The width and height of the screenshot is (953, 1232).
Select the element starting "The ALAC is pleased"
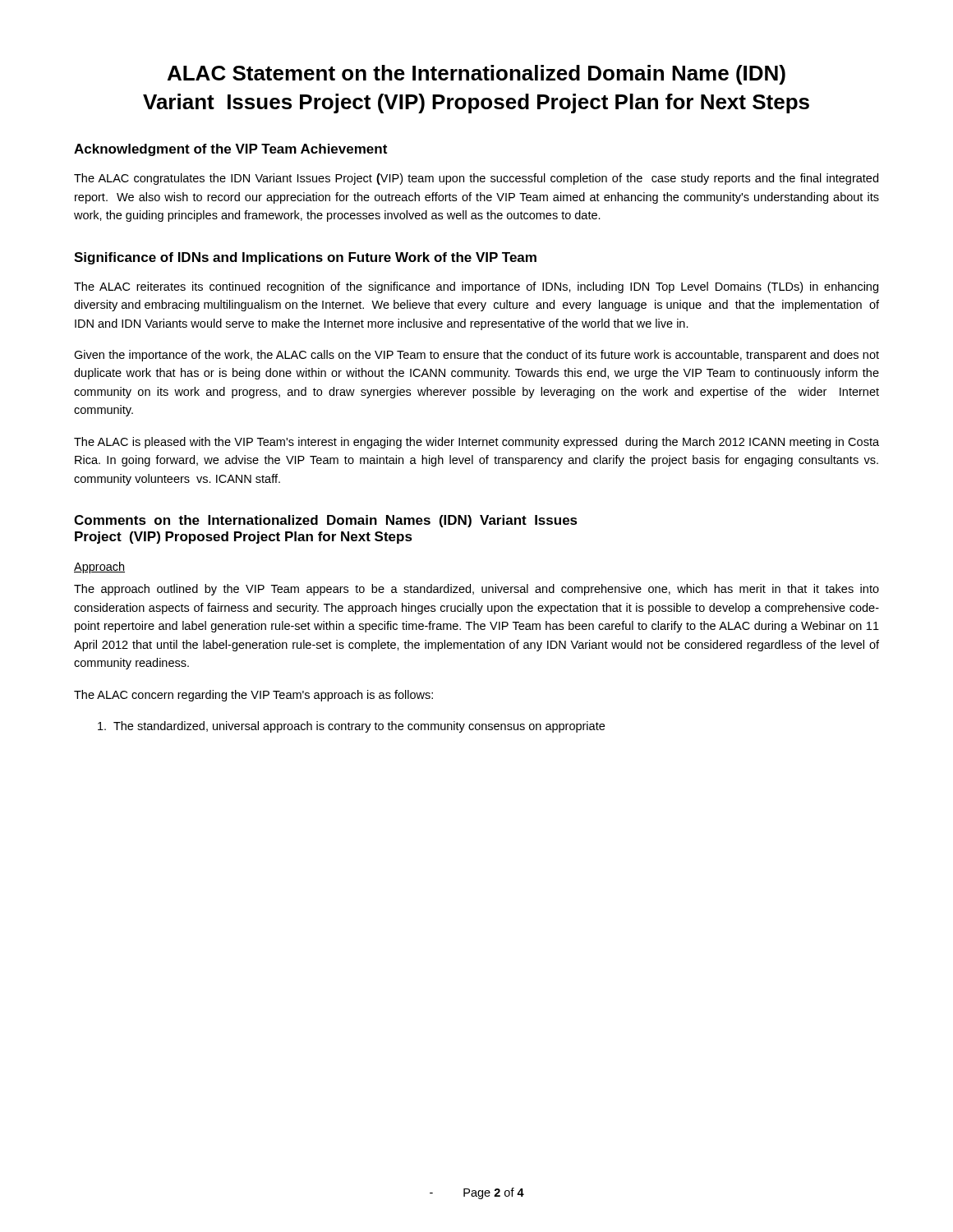click(476, 460)
